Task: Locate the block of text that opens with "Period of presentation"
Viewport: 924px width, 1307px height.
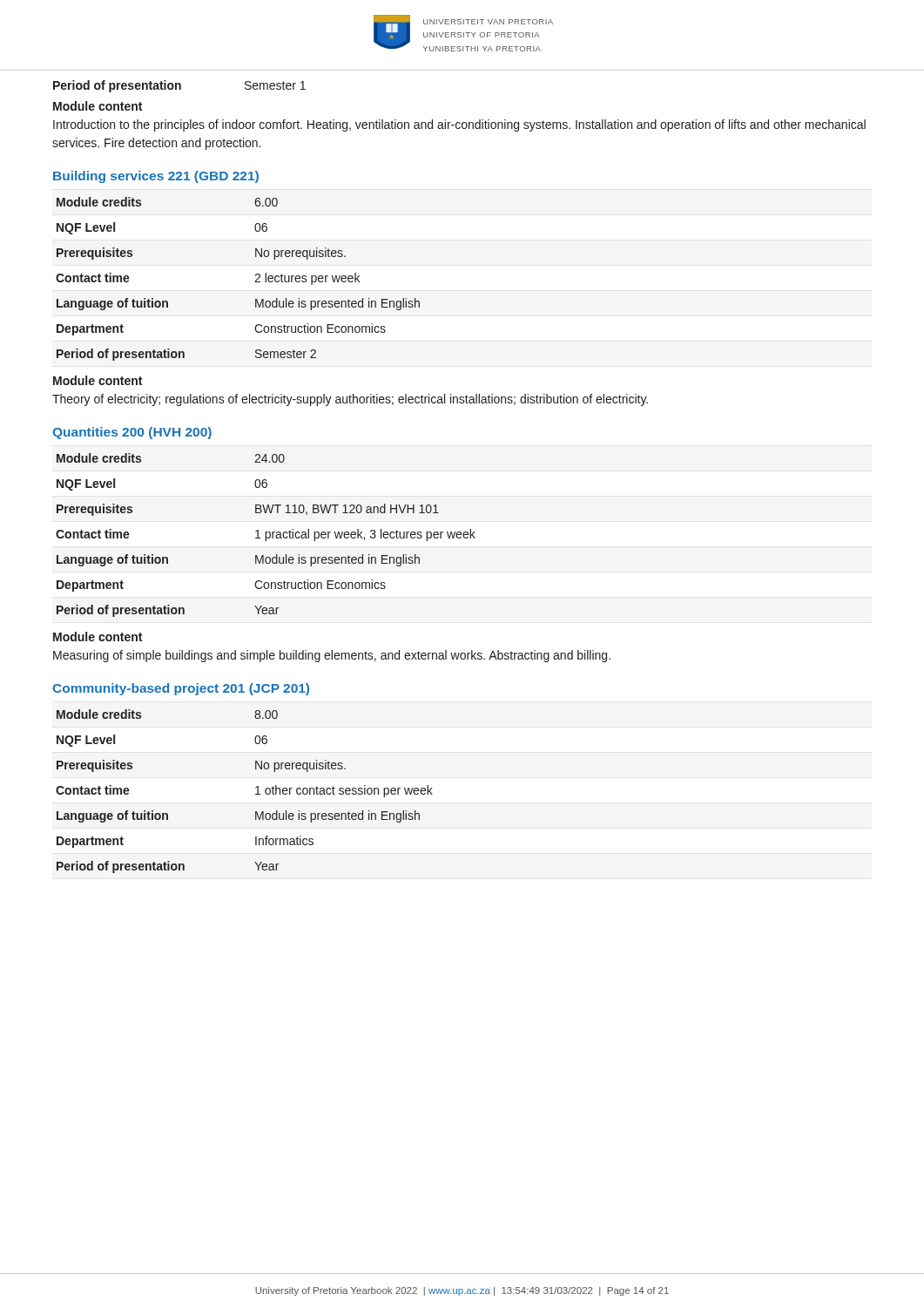Action: coord(179,85)
